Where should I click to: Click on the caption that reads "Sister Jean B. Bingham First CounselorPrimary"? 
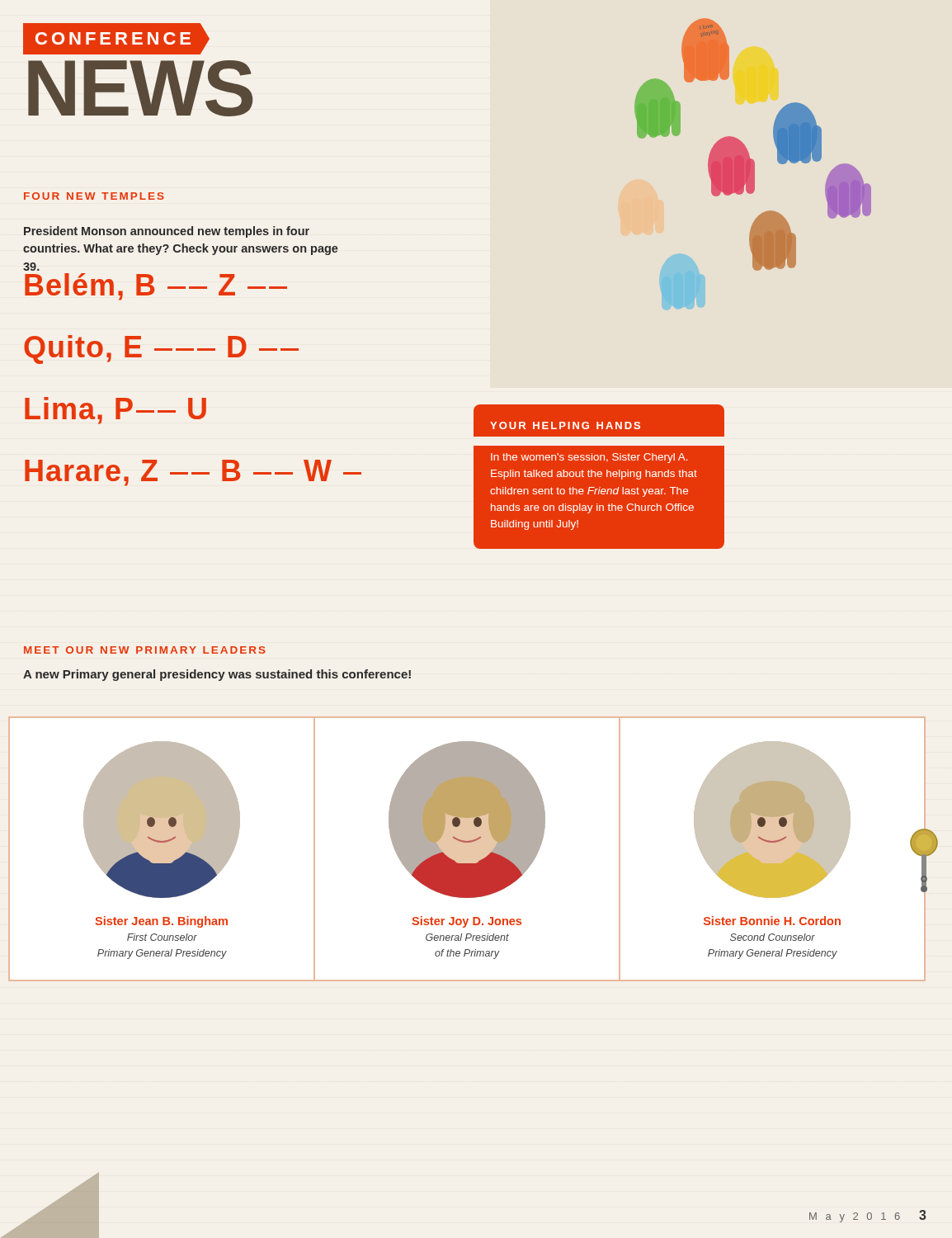click(162, 938)
